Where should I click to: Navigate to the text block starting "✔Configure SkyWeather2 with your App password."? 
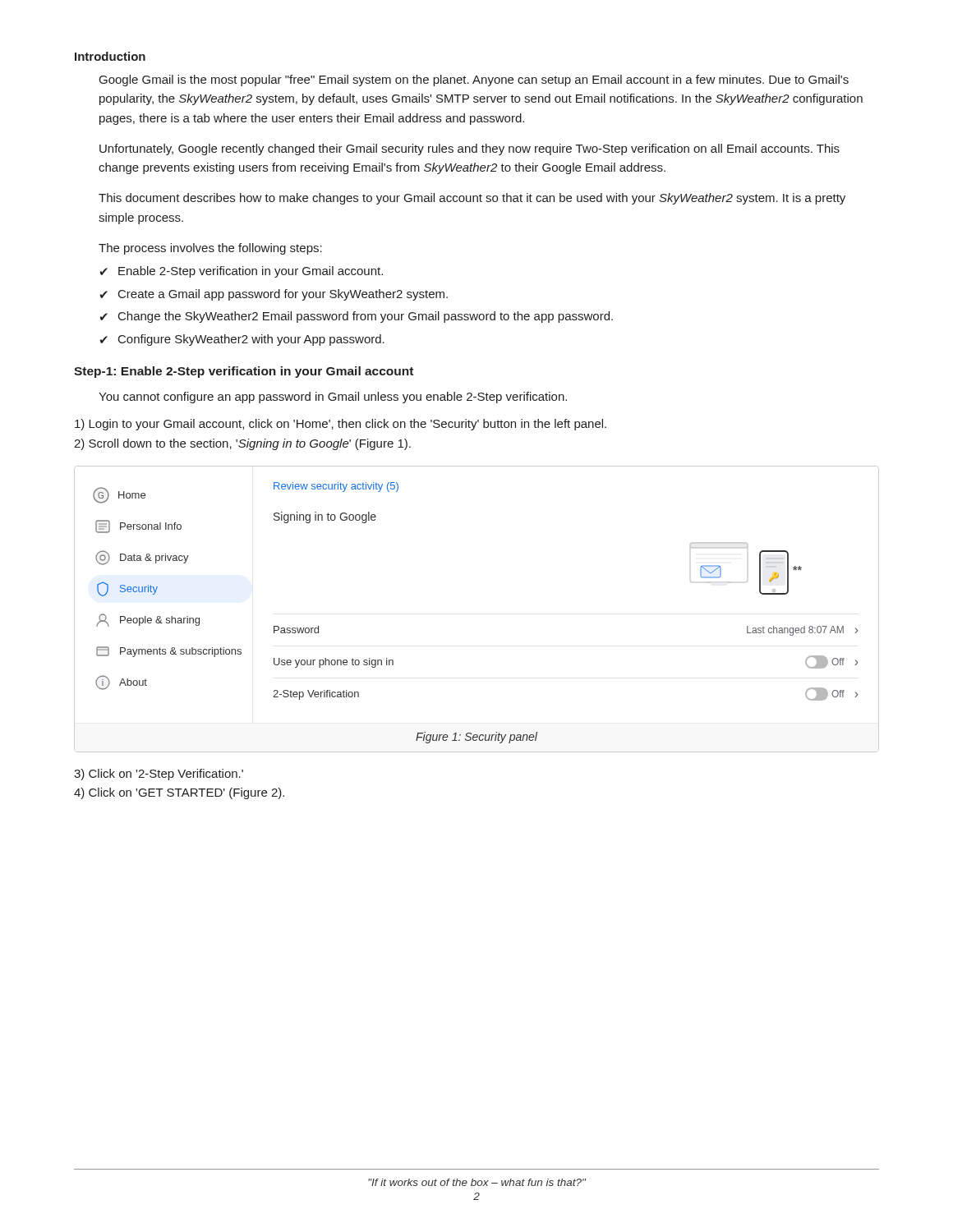[x=242, y=339]
